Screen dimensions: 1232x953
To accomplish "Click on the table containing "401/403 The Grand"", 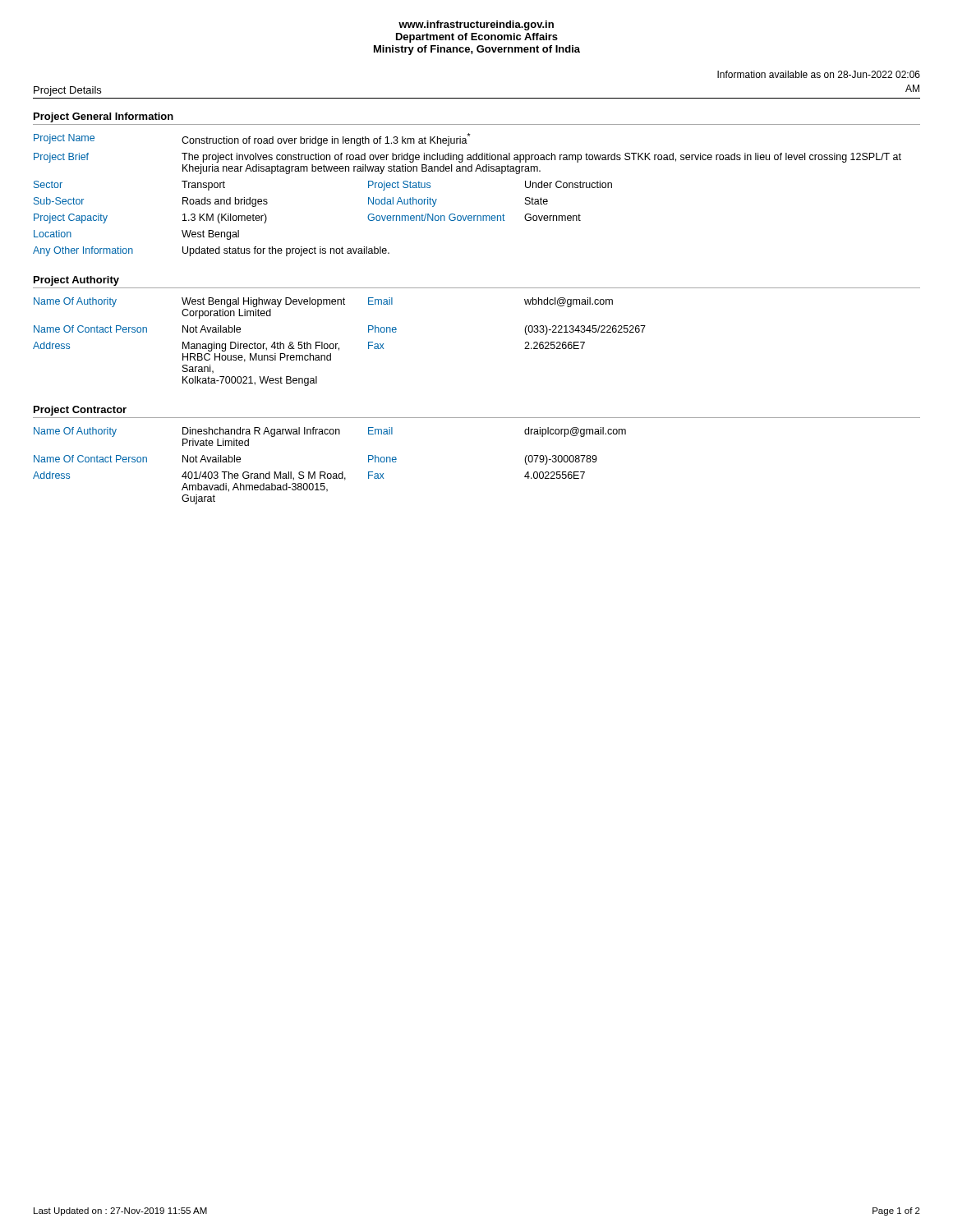I will pos(476,465).
